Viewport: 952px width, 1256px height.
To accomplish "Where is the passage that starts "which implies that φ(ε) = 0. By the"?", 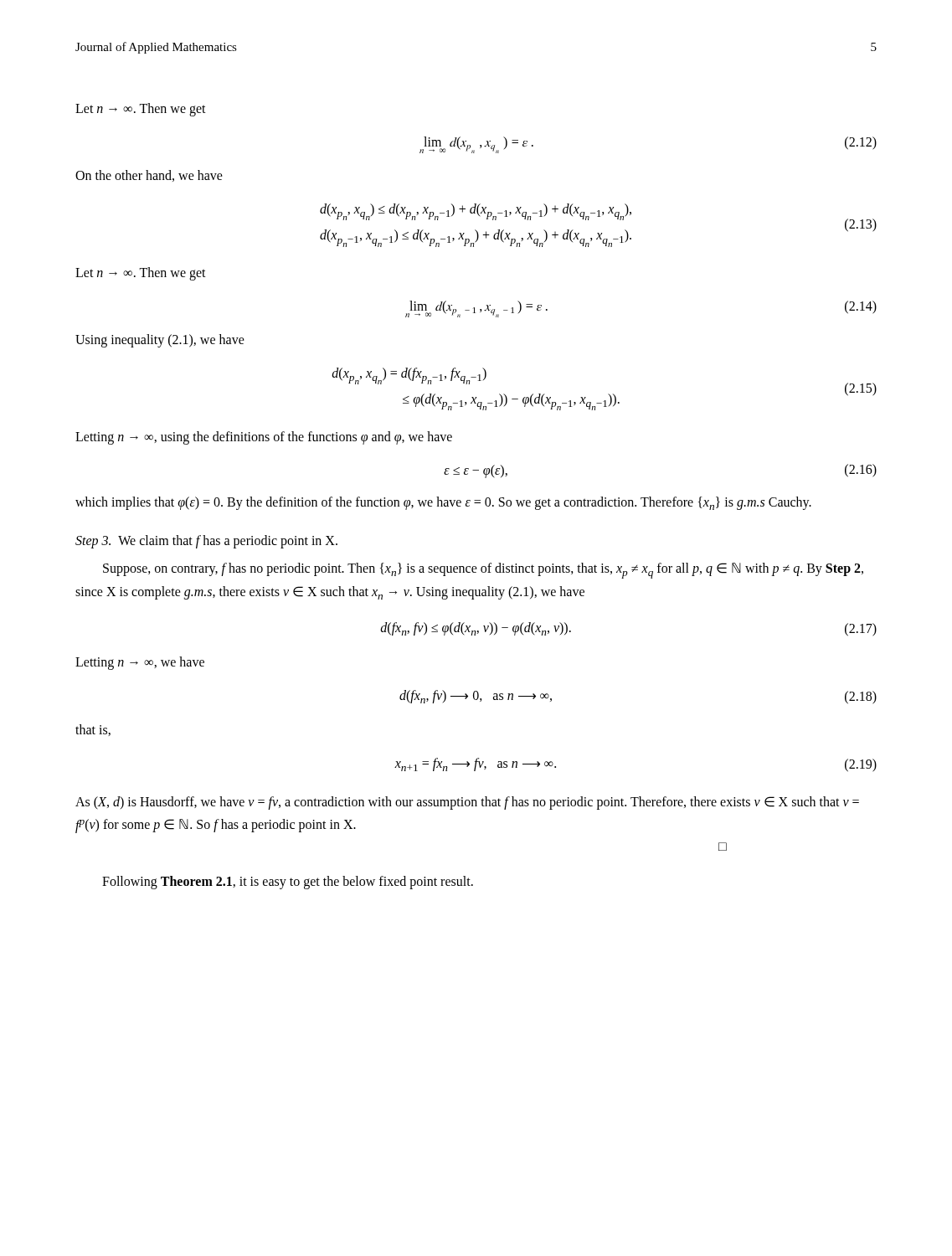I will tap(444, 504).
